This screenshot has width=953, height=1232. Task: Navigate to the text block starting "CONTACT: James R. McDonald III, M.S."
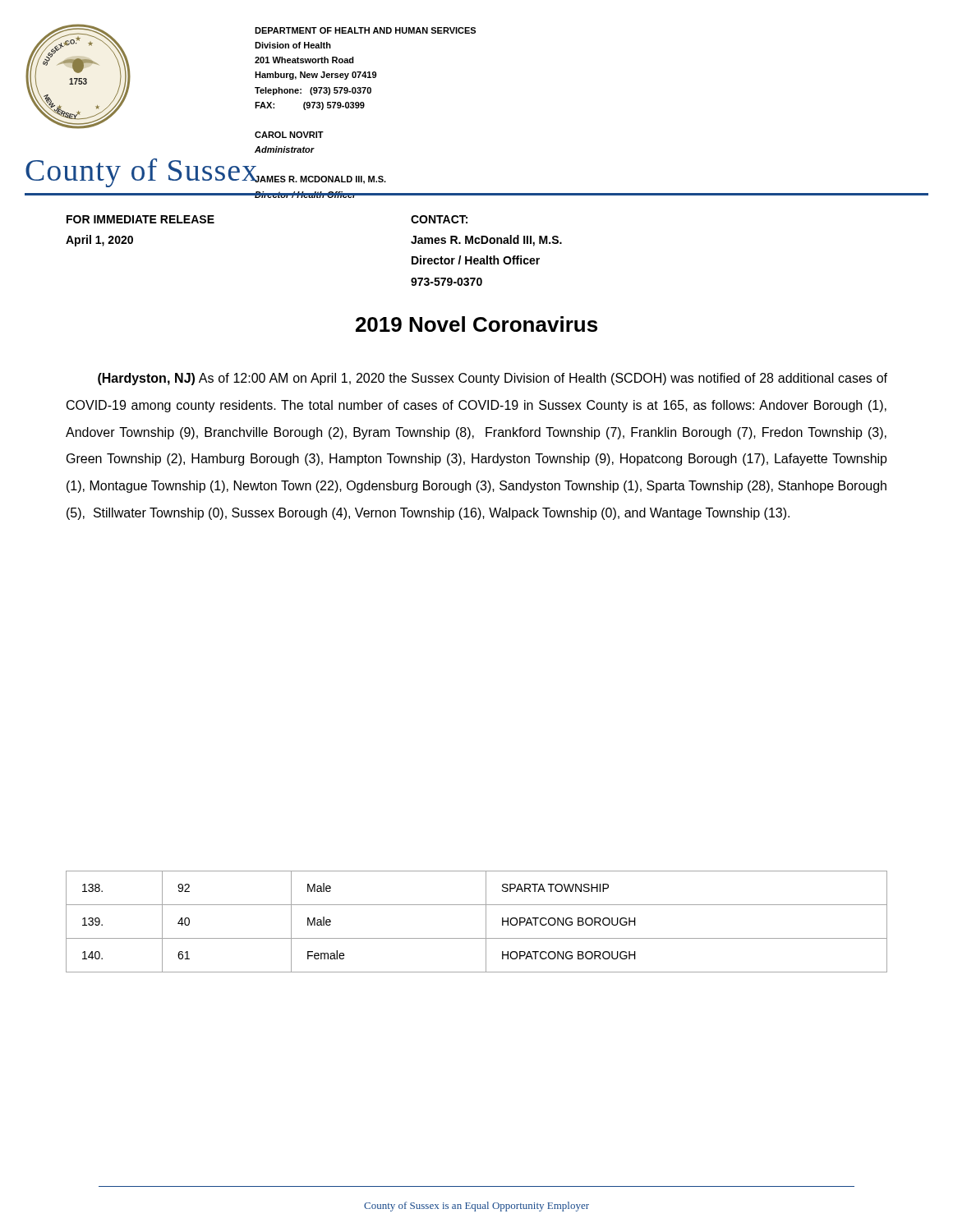click(x=487, y=250)
